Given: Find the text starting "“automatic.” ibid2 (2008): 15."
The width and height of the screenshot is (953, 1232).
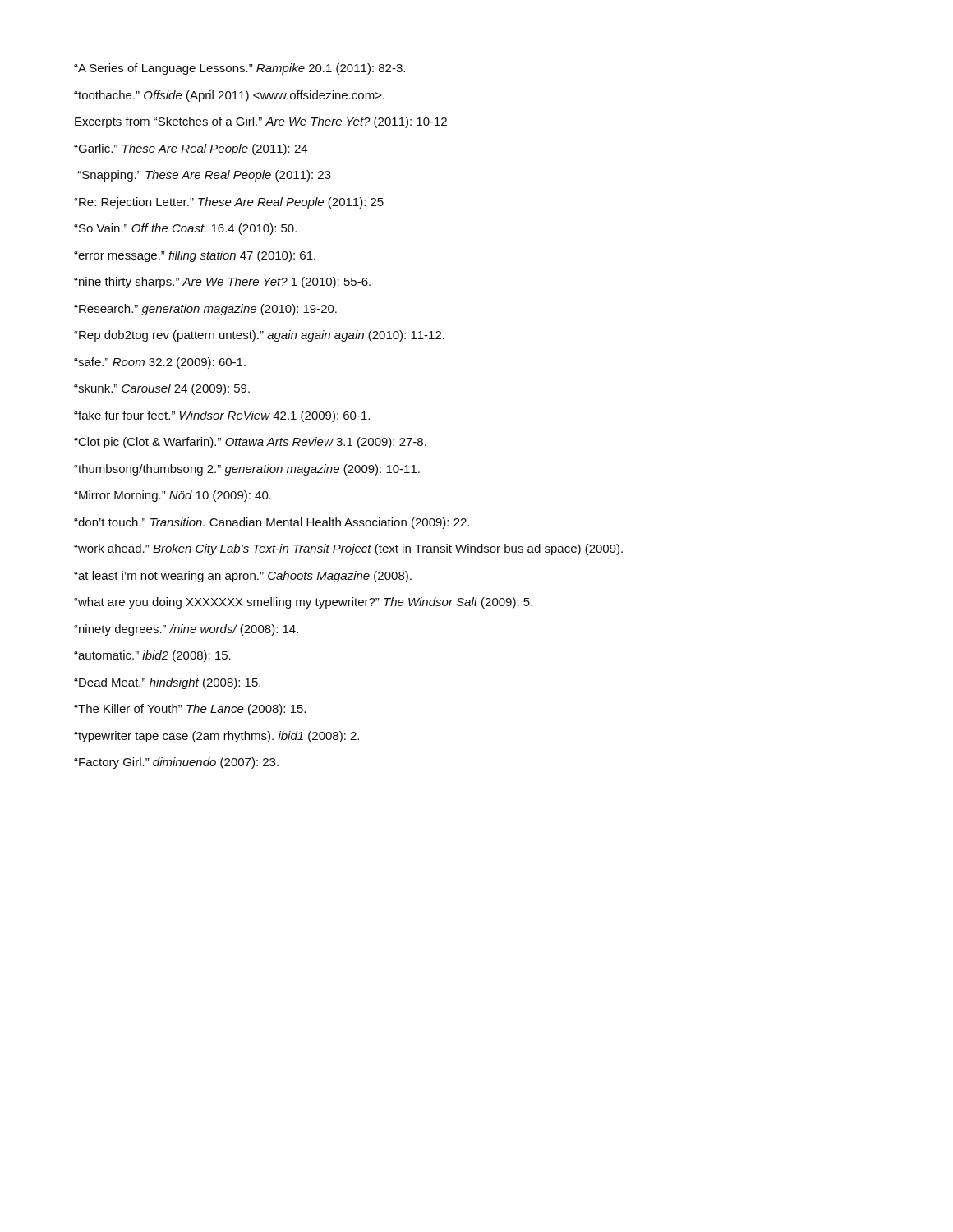Looking at the screenshot, I should point(153,655).
